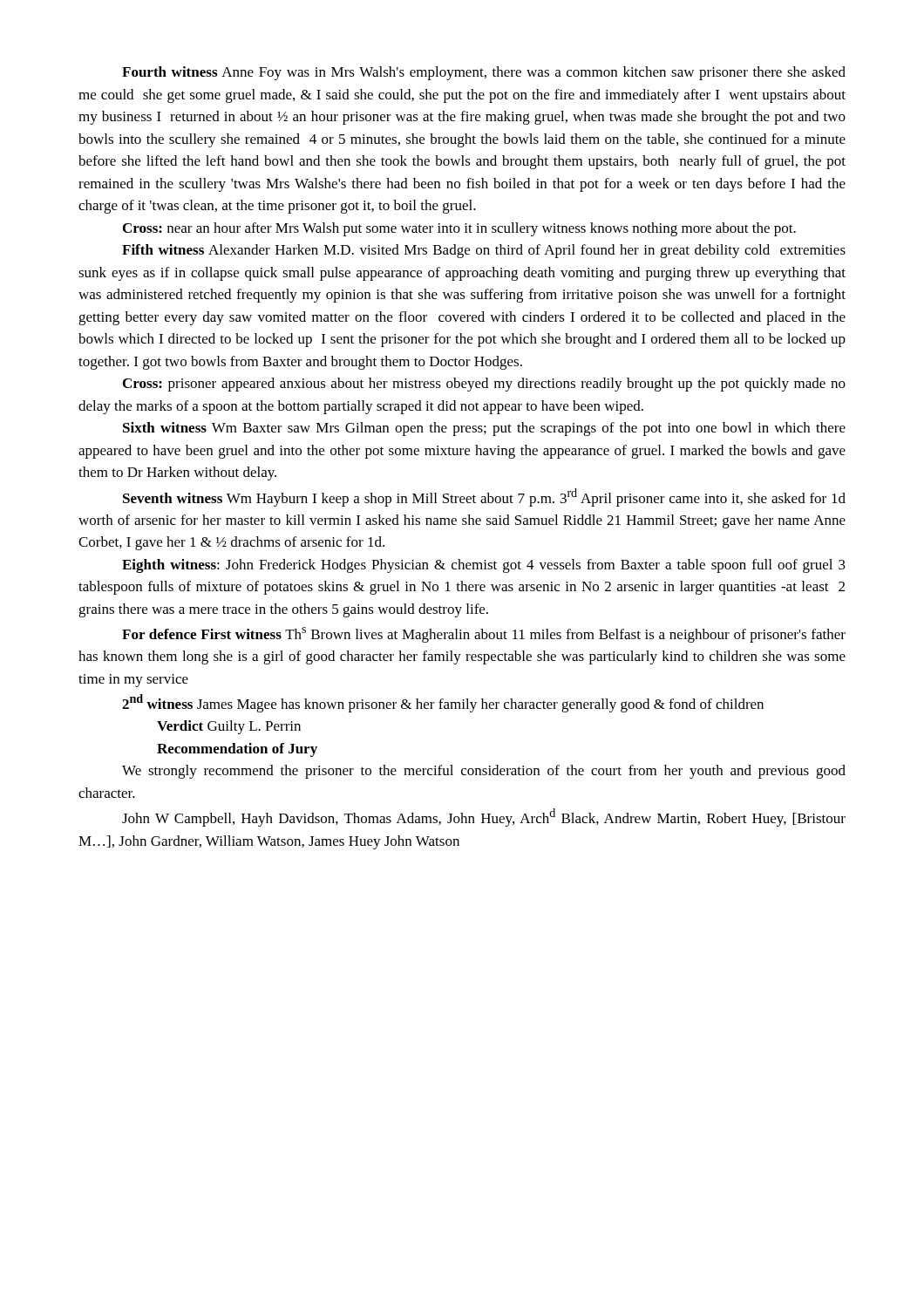Select the passage starting "Cross: near an hour after"
The image size is (924, 1308).
pyautogui.click(x=459, y=228)
